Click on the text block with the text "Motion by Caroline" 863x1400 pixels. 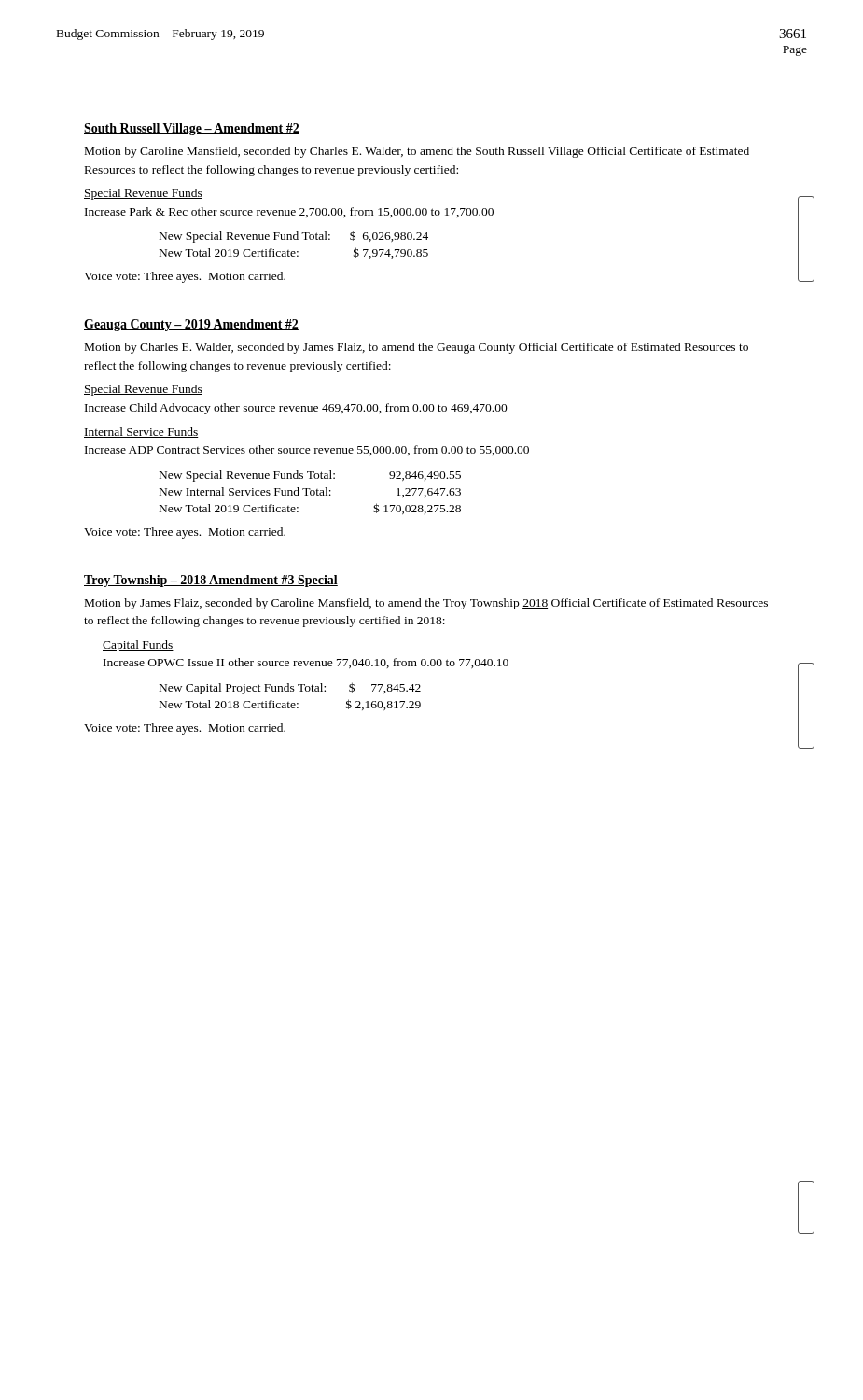coord(417,160)
